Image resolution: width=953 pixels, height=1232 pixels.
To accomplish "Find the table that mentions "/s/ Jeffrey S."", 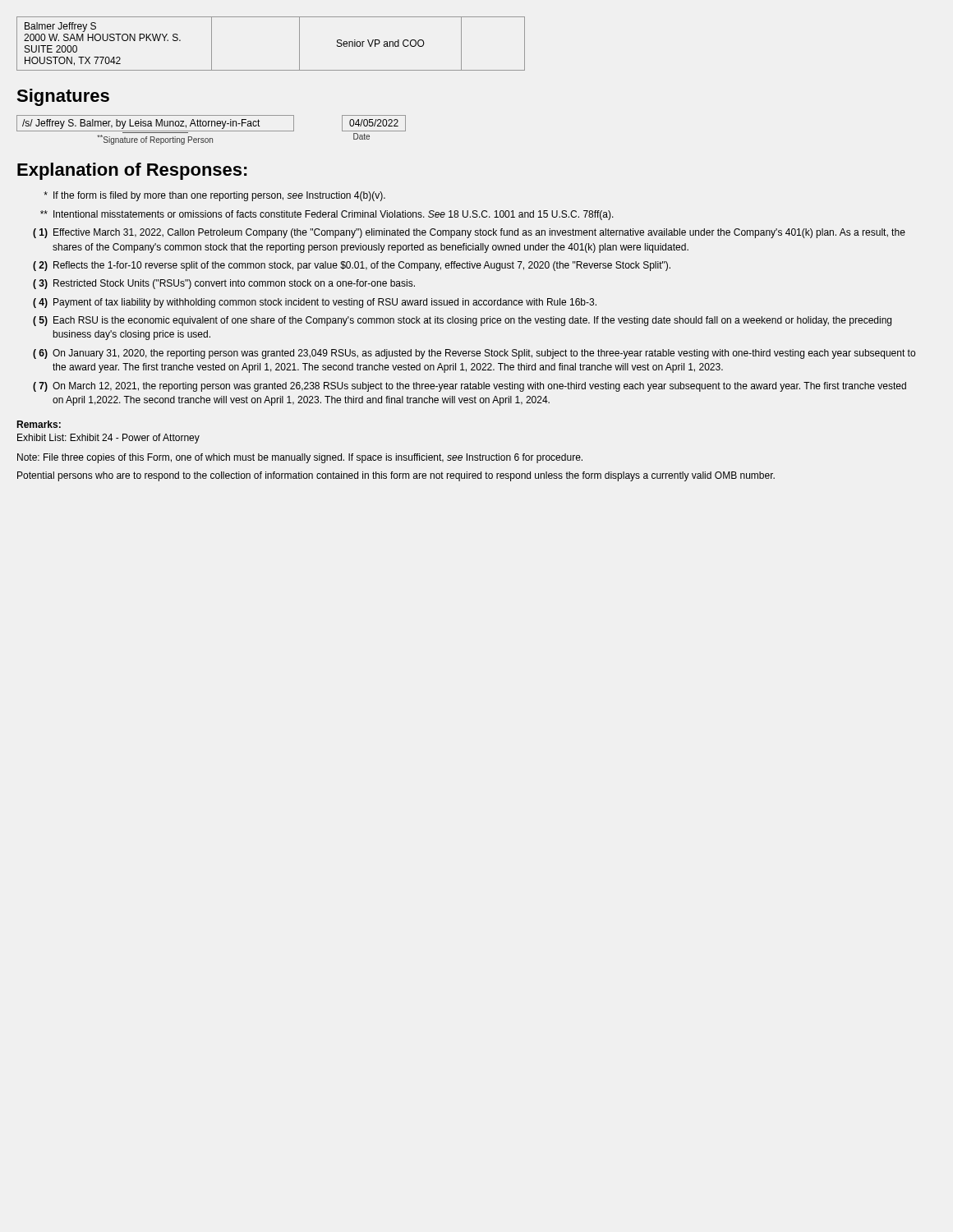I will (468, 130).
